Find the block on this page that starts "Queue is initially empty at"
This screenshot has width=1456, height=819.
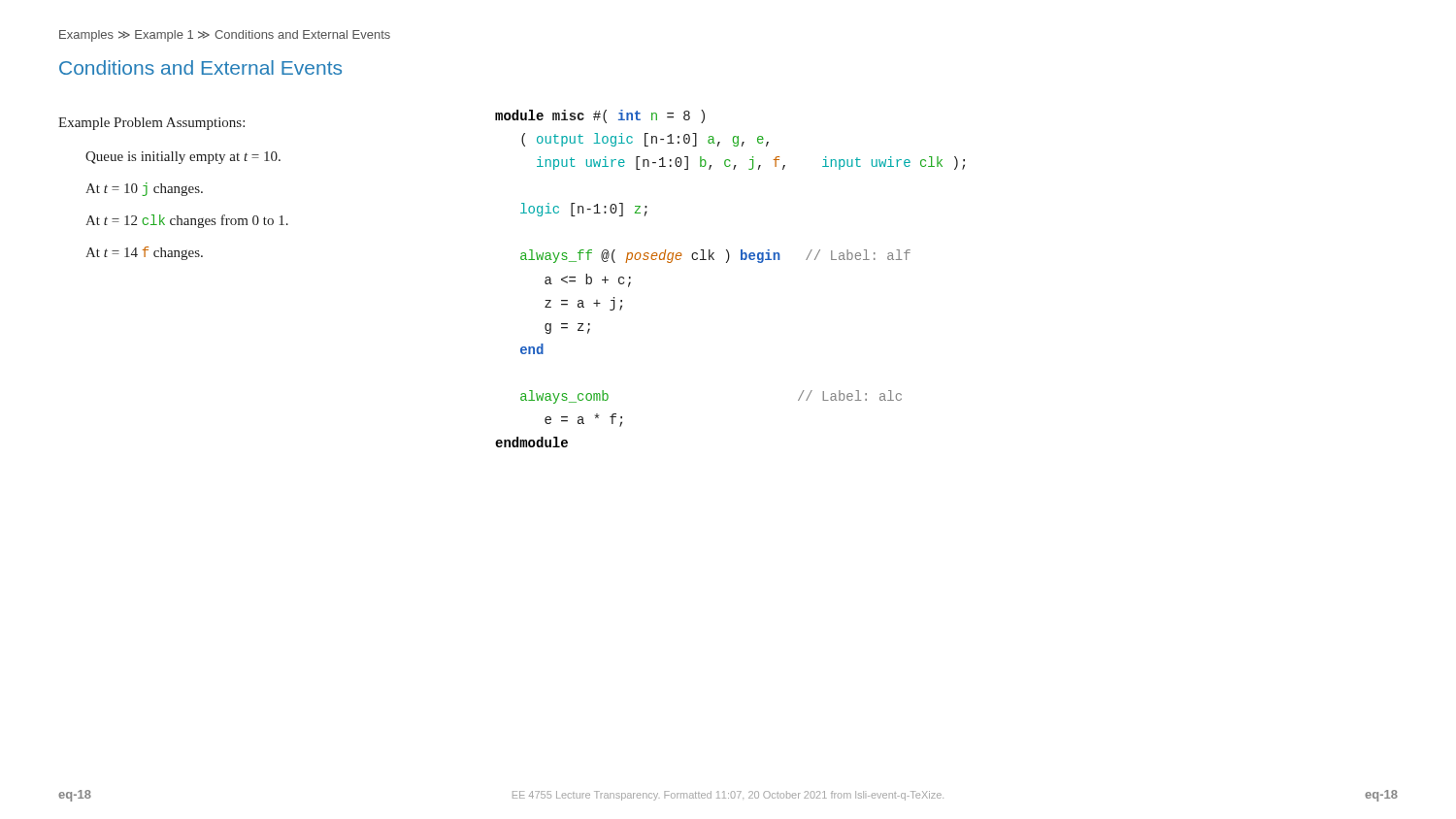tap(183, 156)
